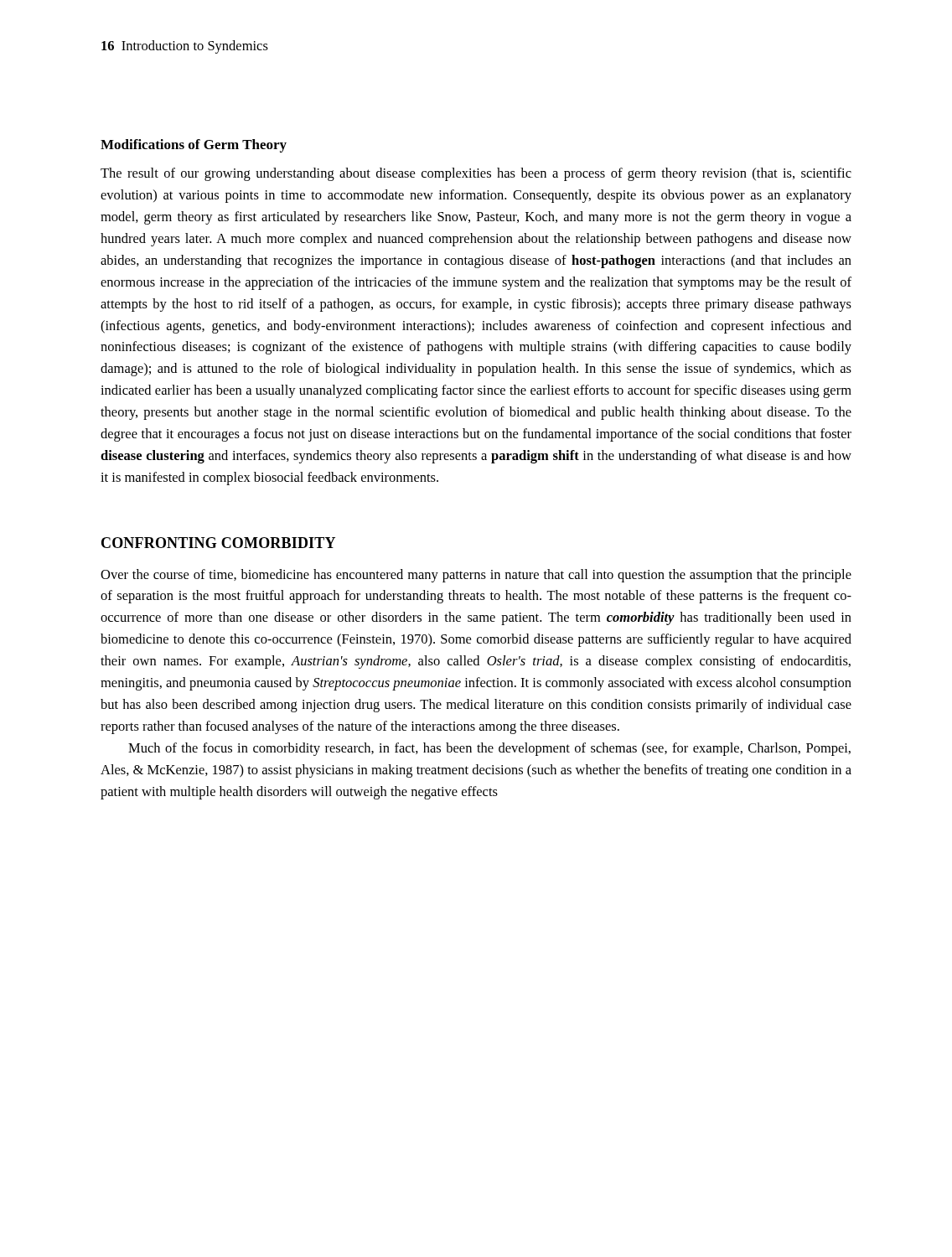Click on the text block with the text "Over the course"

[x=476, y=650]
